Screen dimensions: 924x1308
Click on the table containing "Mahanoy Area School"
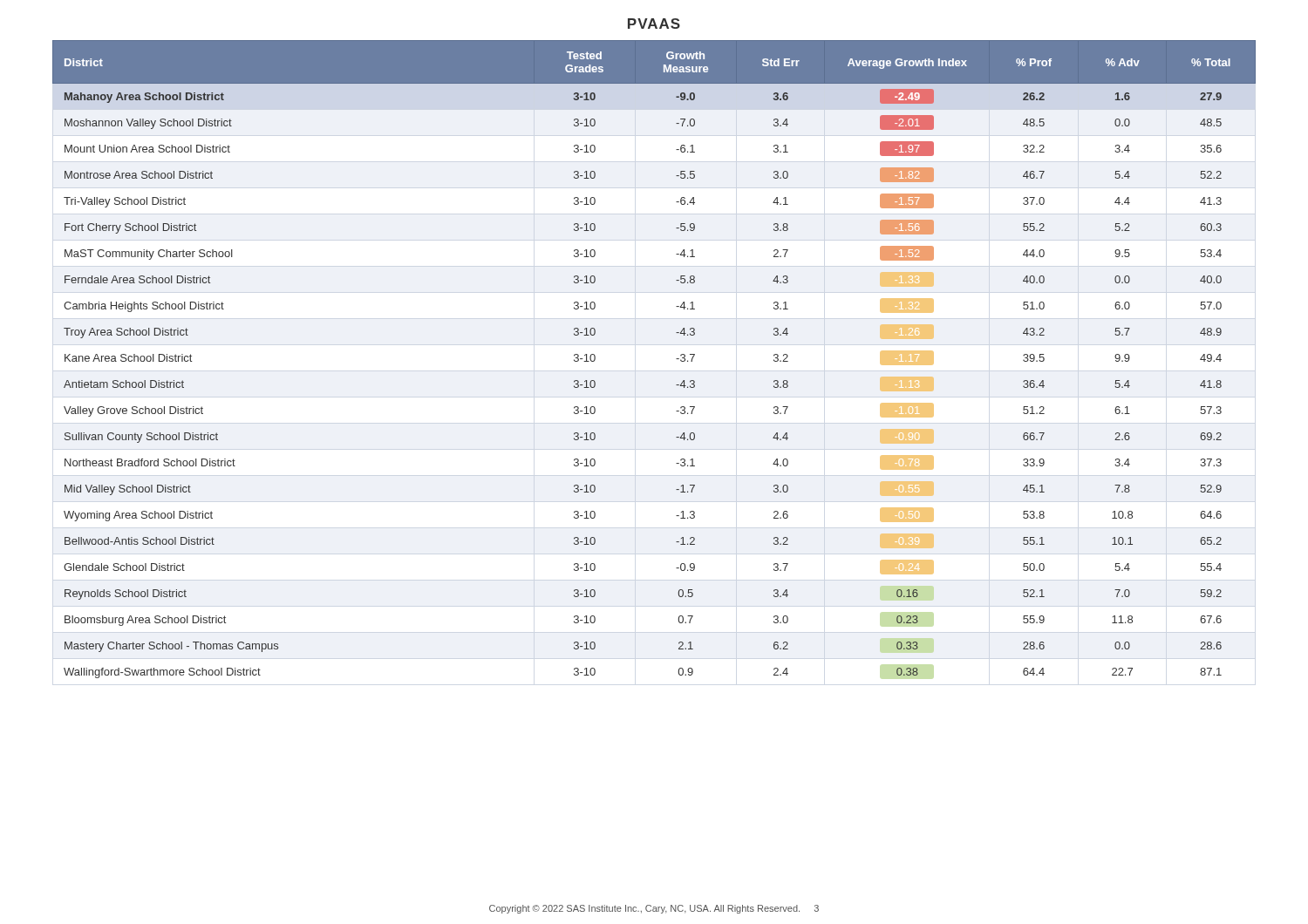tap(654, 363)
